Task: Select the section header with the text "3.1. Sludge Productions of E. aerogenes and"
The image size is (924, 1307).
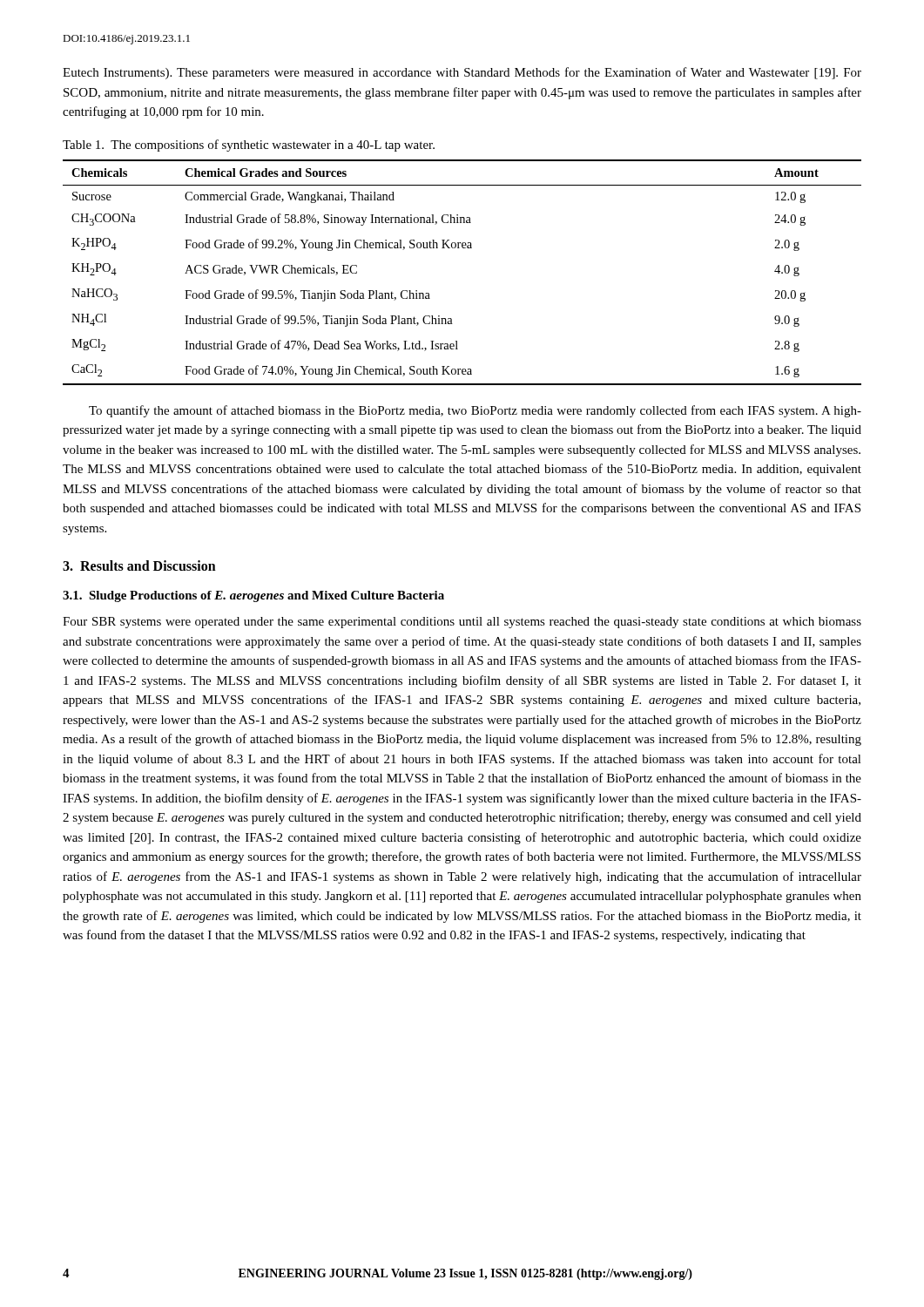Action: 254,595
